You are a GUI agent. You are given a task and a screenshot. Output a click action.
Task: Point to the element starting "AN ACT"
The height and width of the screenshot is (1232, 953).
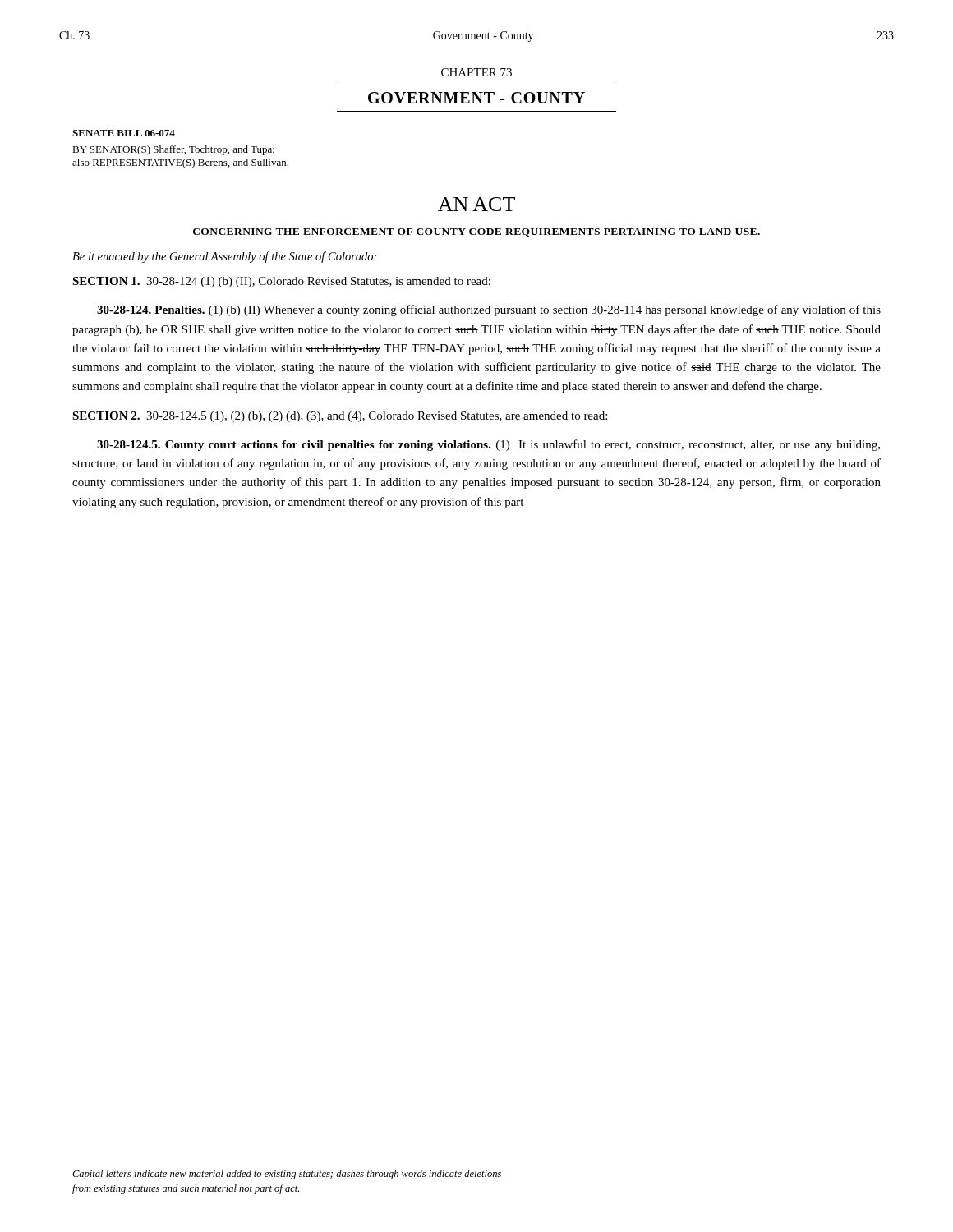(476, 204)
